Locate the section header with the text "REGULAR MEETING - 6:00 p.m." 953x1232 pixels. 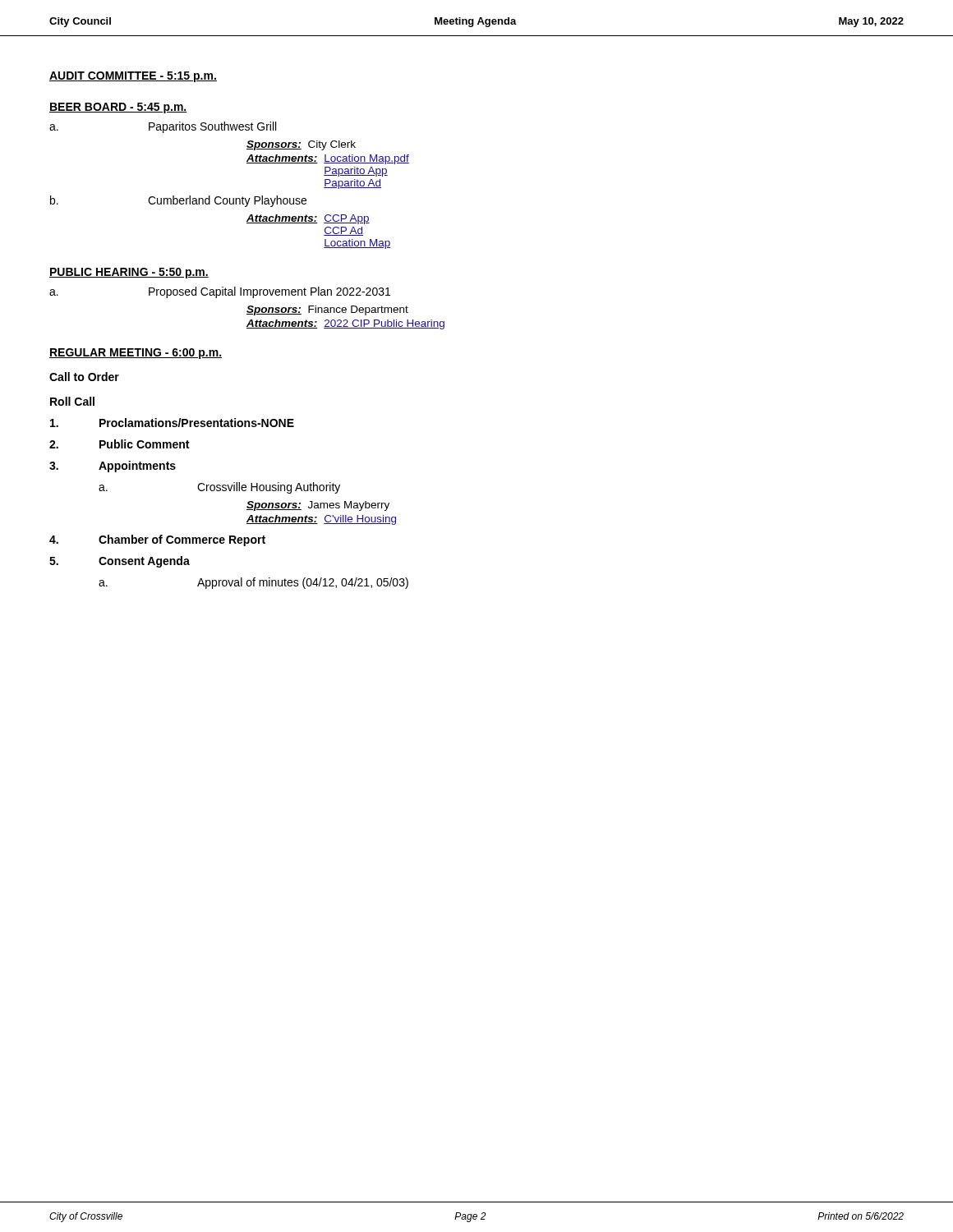coord(136,352)
